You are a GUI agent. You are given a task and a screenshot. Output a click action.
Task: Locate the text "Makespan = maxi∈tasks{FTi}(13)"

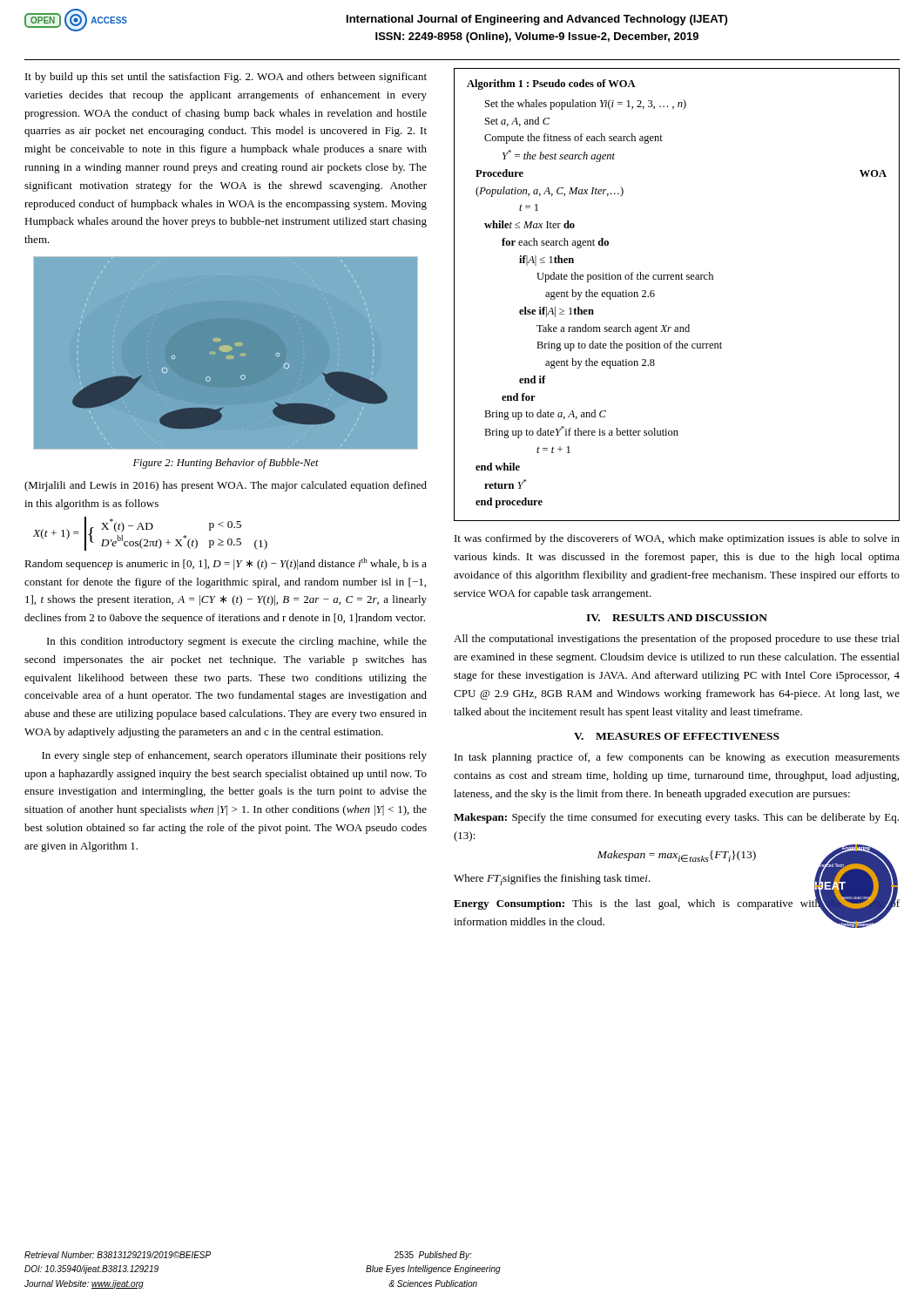coord(677,856)
